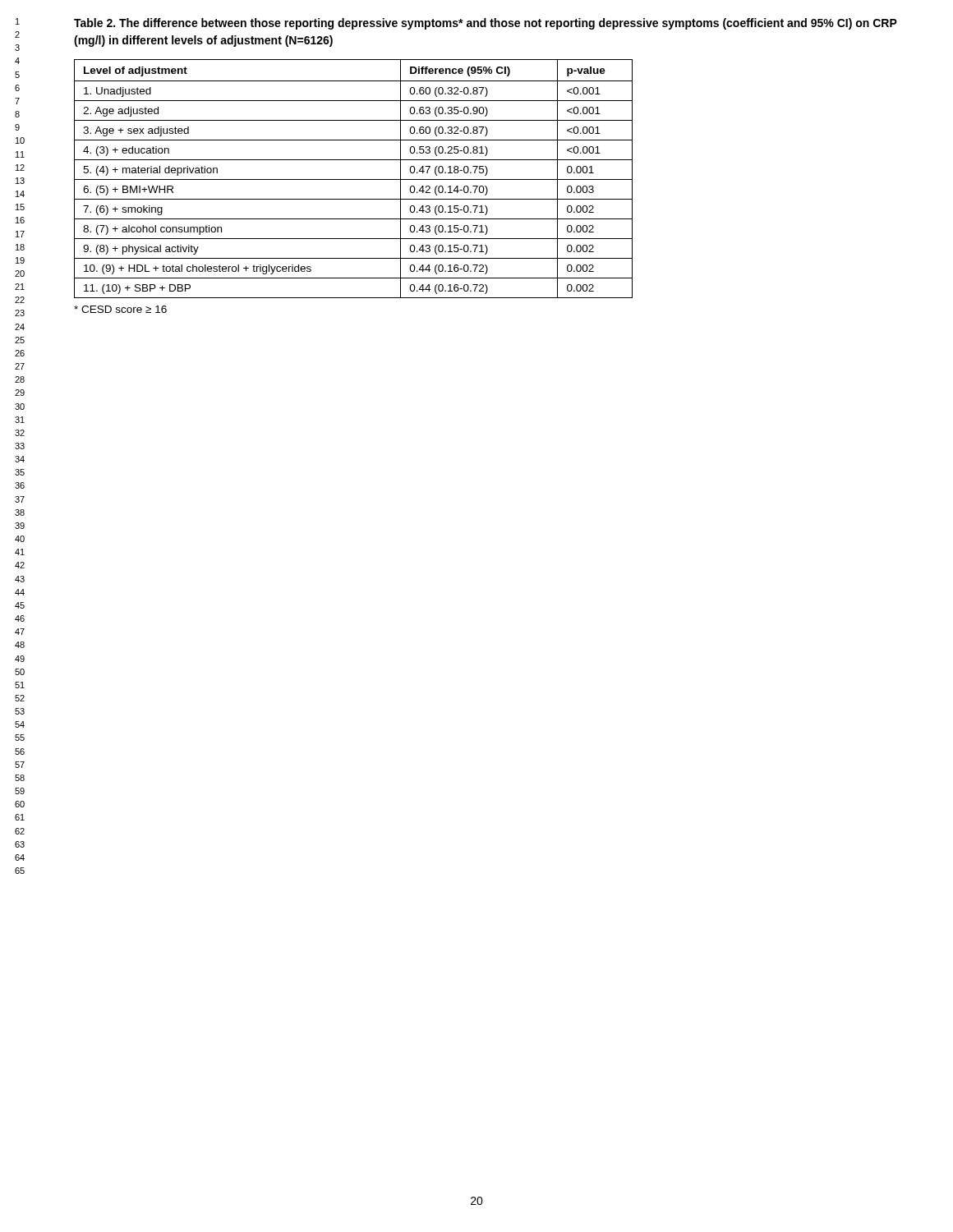
Task: Find the caption containing "Table 2. The difference"
Action: [x=485, y=32]
